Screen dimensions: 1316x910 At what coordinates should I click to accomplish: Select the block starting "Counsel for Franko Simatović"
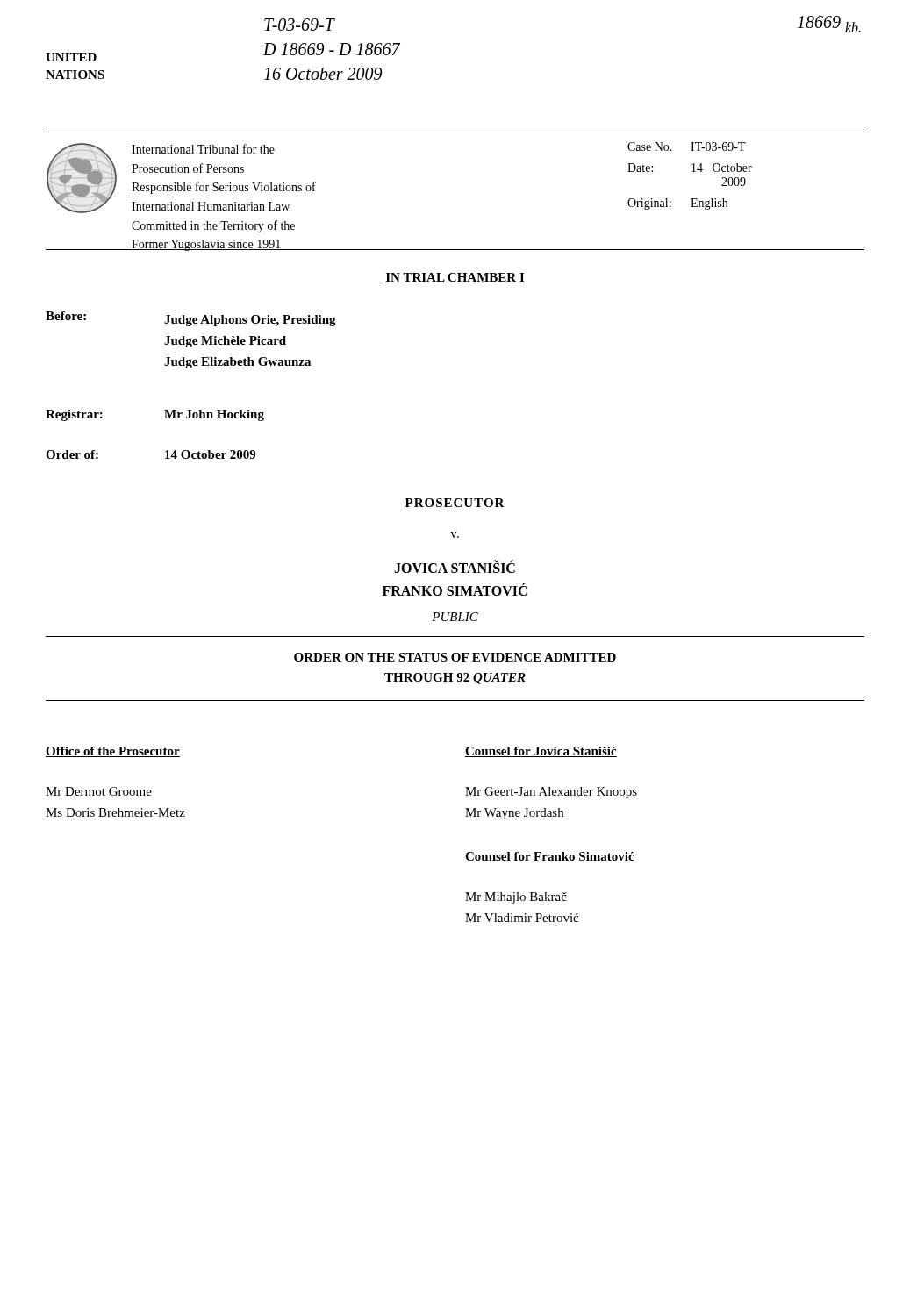coord(550,856)
